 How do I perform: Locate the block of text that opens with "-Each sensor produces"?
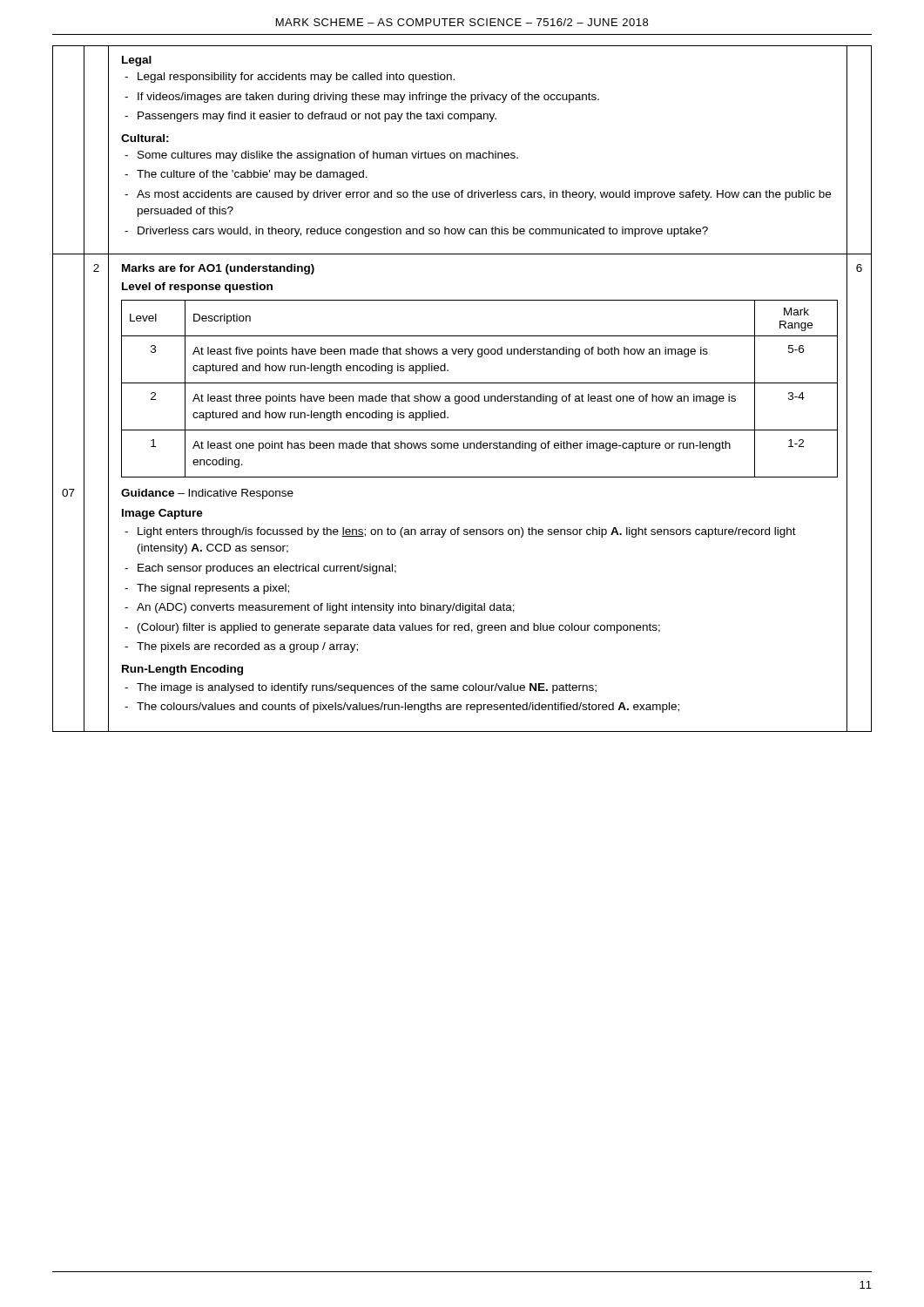click(261, 568)
